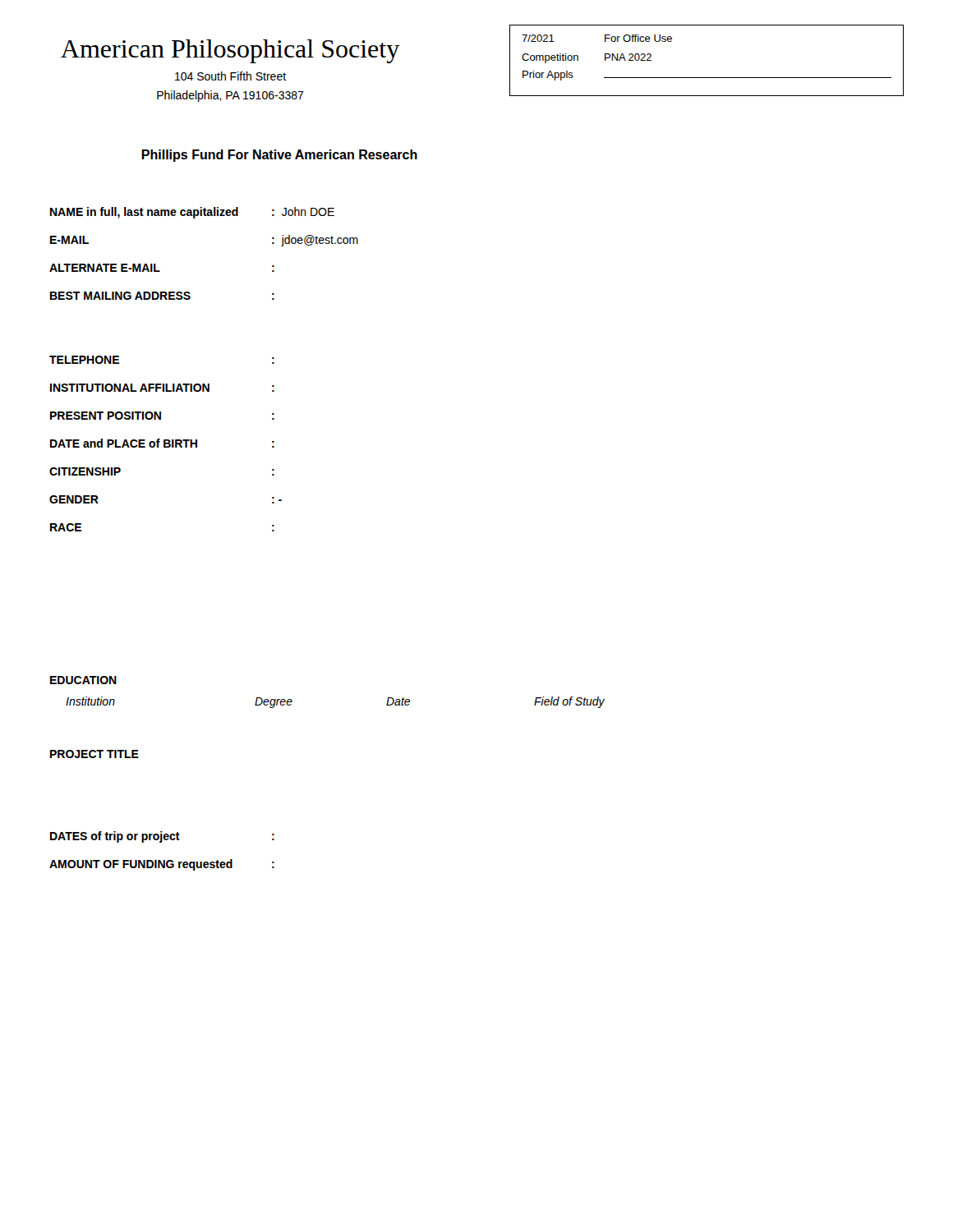Locate the table with the text "7/2021 For Office Use Competition"
This screenshot has height=1232, width=953.
point(707,60)
